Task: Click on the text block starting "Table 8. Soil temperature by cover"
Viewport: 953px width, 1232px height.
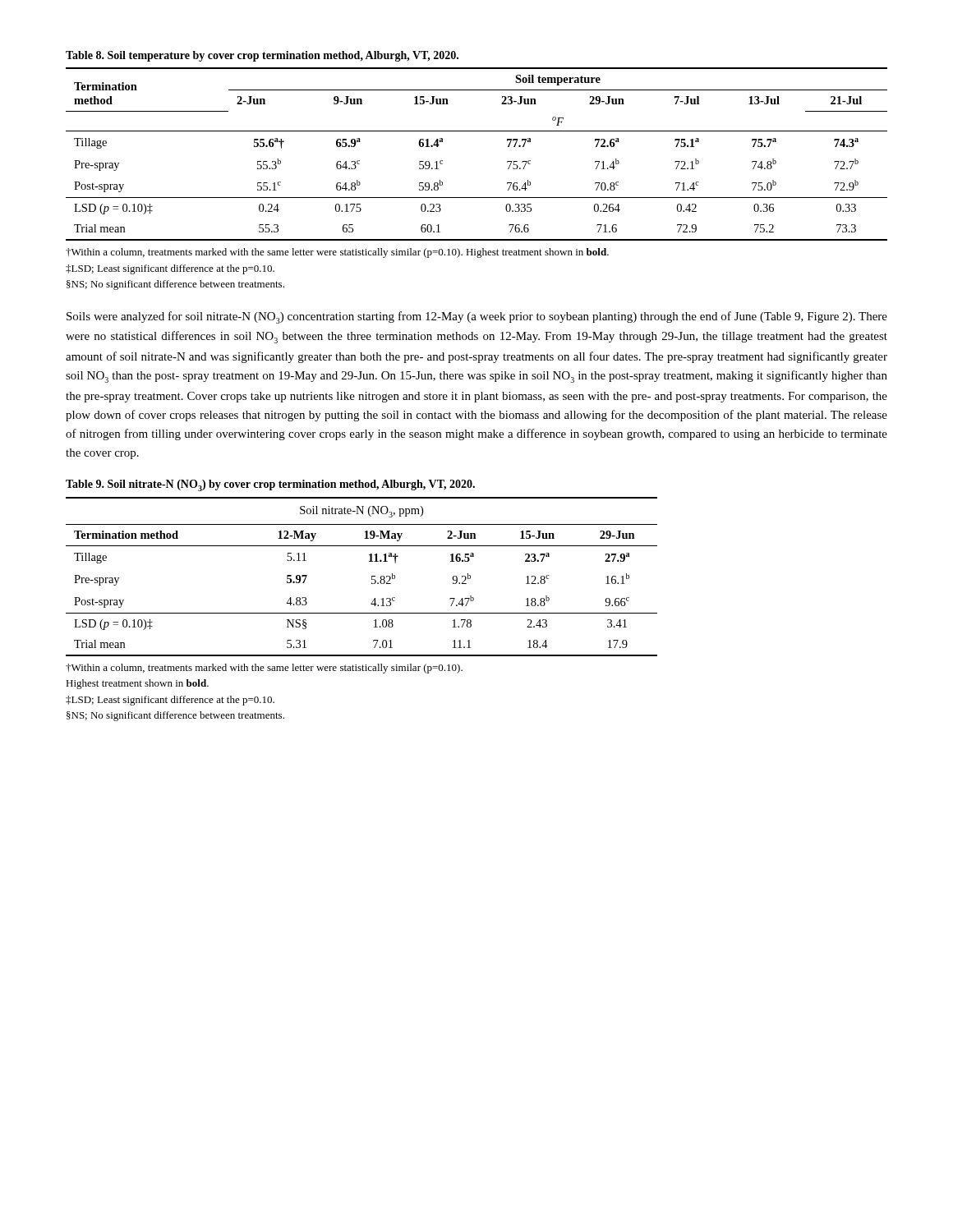Action: coord(262,55)
